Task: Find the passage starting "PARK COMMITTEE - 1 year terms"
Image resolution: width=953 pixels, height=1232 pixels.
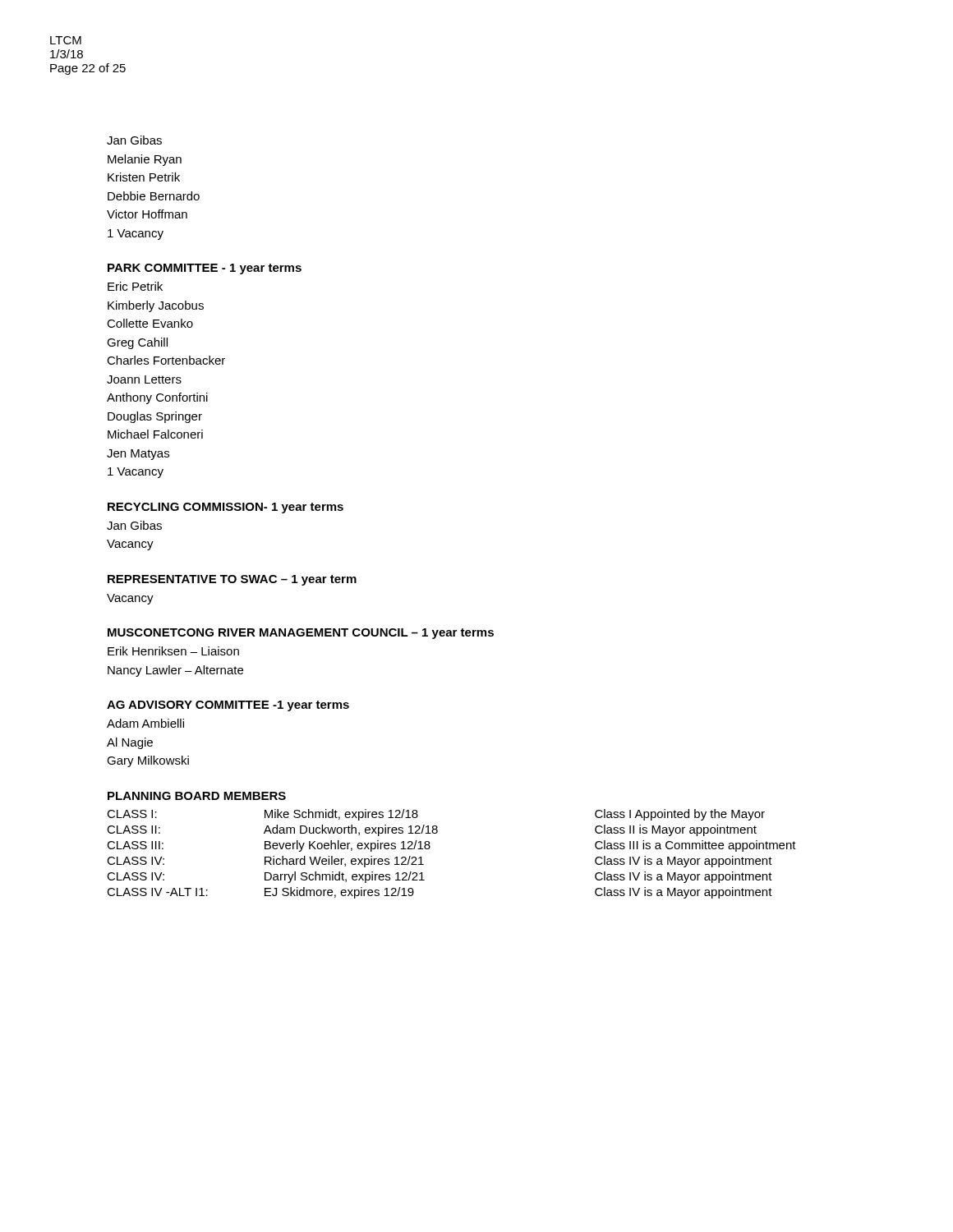Action: (x=204, y=267)
